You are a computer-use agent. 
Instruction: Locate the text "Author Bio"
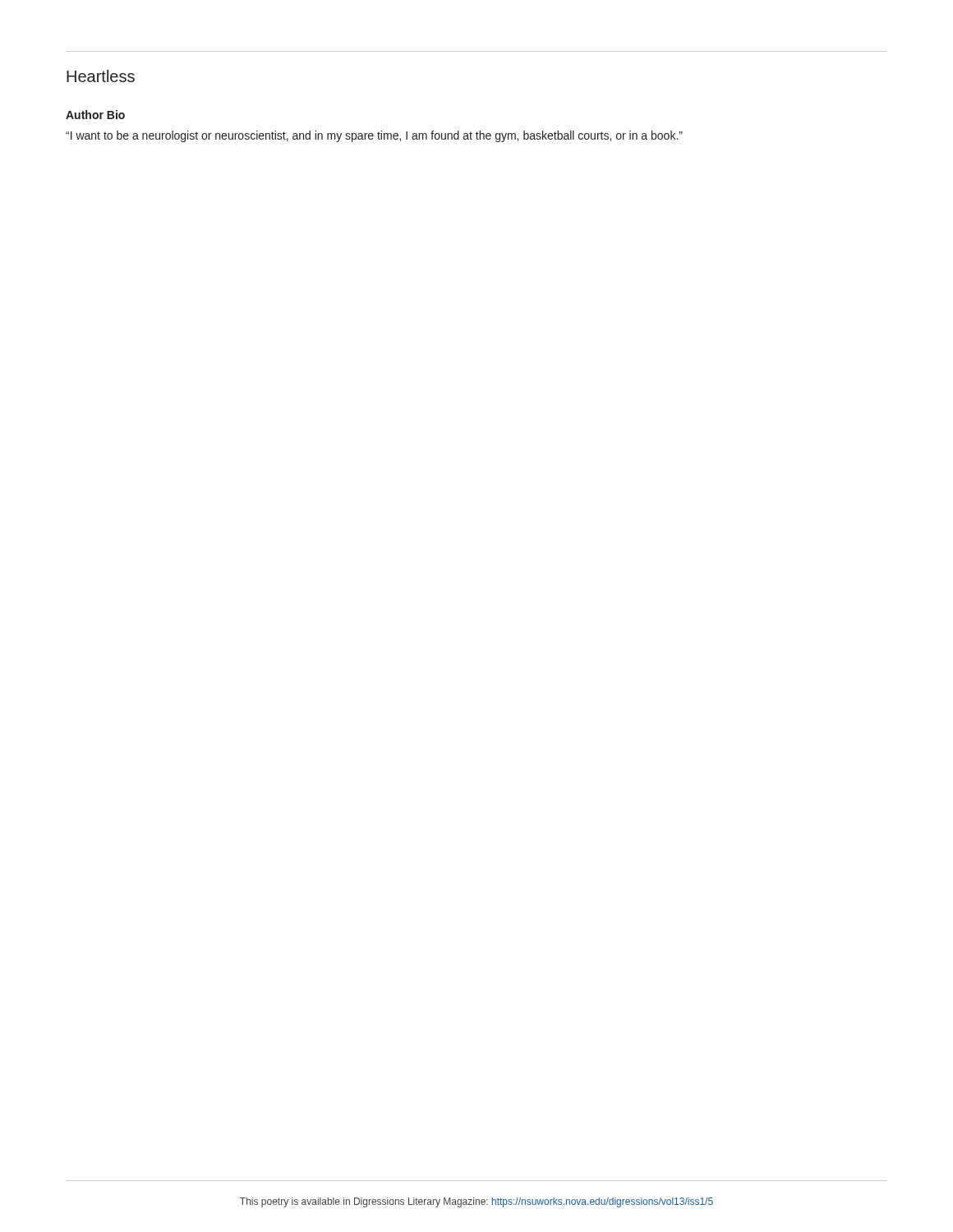[95, 115]
